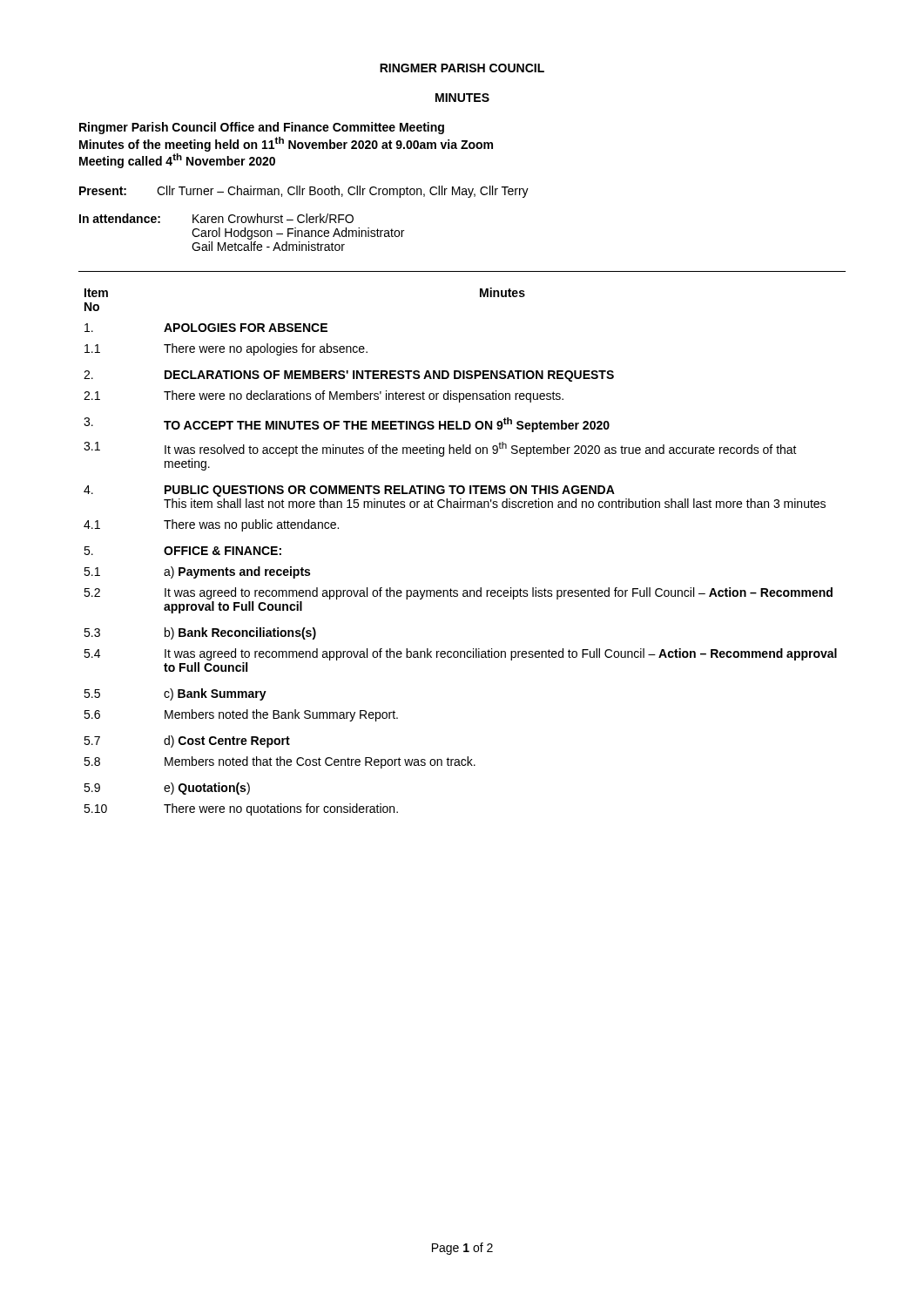Point to the text starting "In attendance: Karen Crowhurst –"
This screenshot has height=1307, width=924.
pyautogui.click(x=241, y=233)
